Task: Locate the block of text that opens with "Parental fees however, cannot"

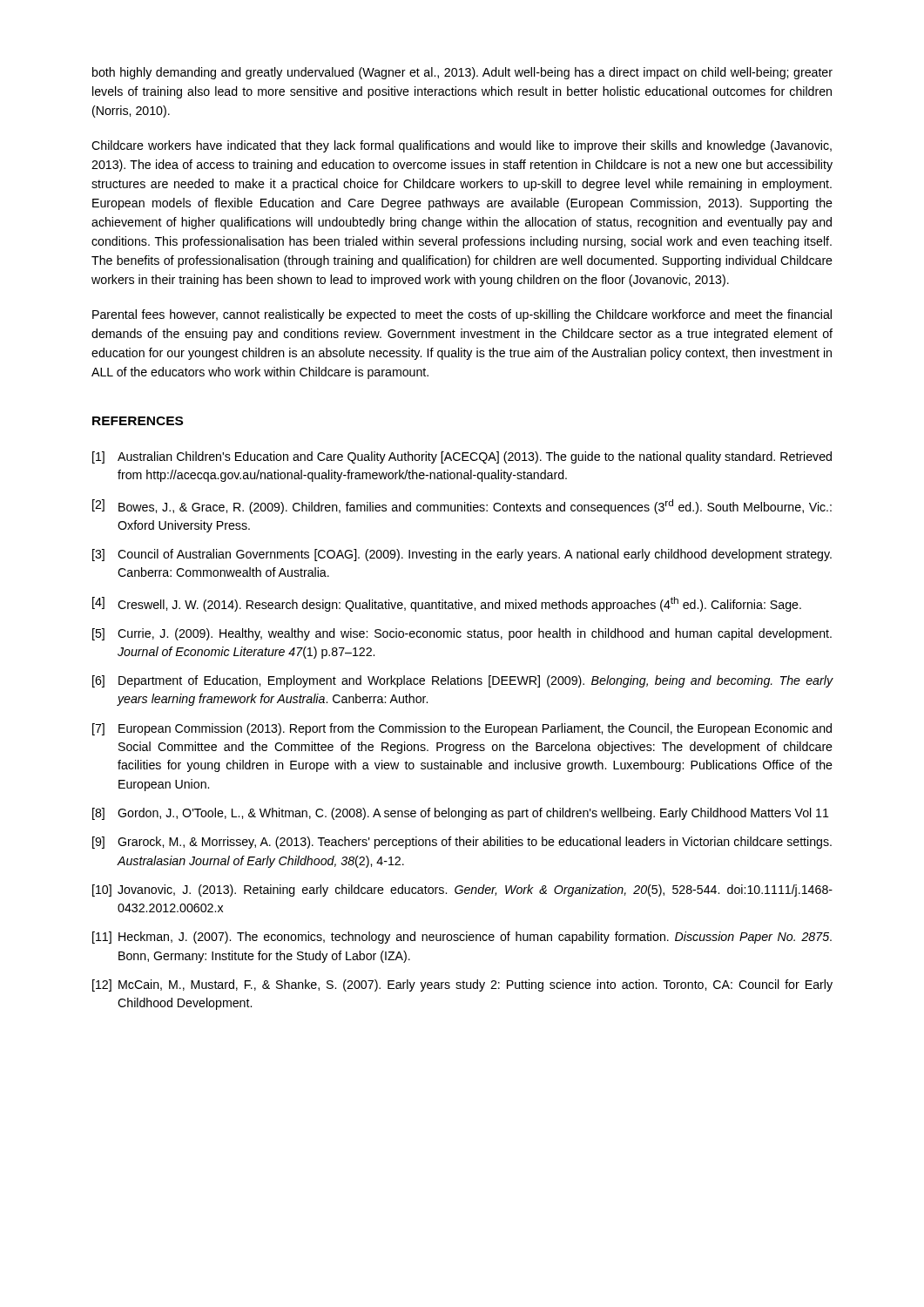Action: pyautogui.click(x=462, y=343)
